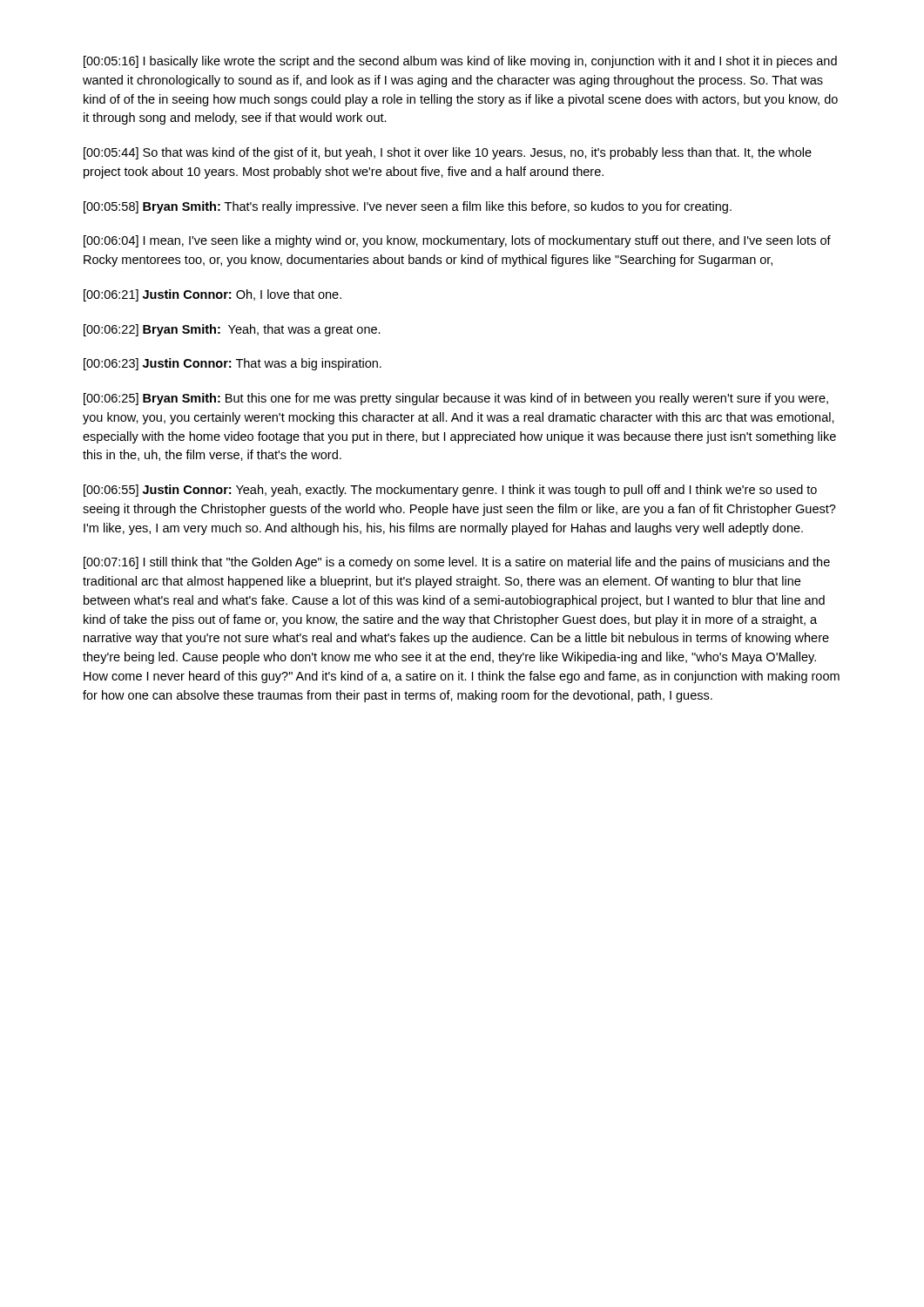Click the passage that begins "[00:06:25] Bryan Smith: But this one"
The image size is (924, 1307).
point(459,427)
